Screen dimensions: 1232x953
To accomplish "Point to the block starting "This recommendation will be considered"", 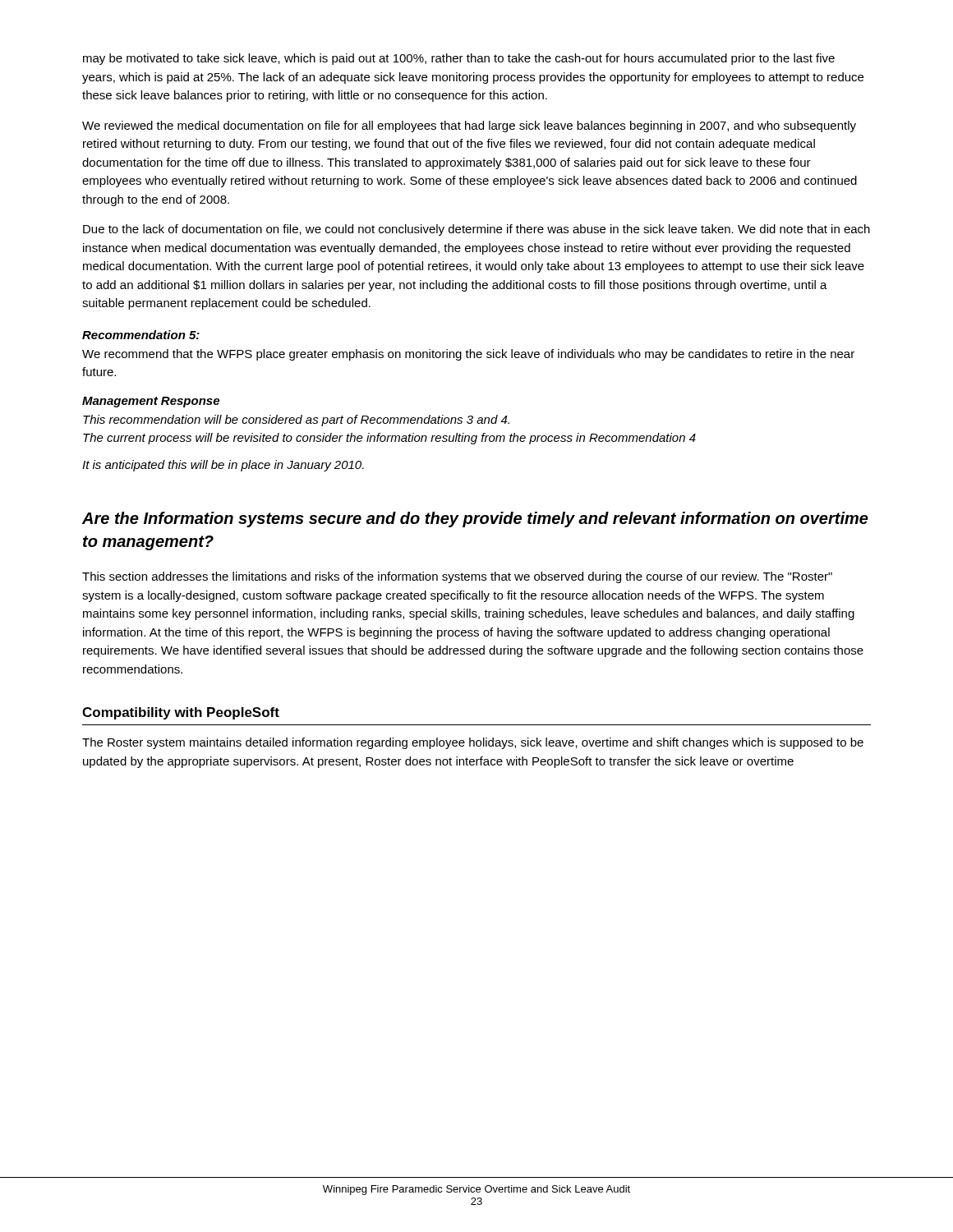I will click(389, 428).
